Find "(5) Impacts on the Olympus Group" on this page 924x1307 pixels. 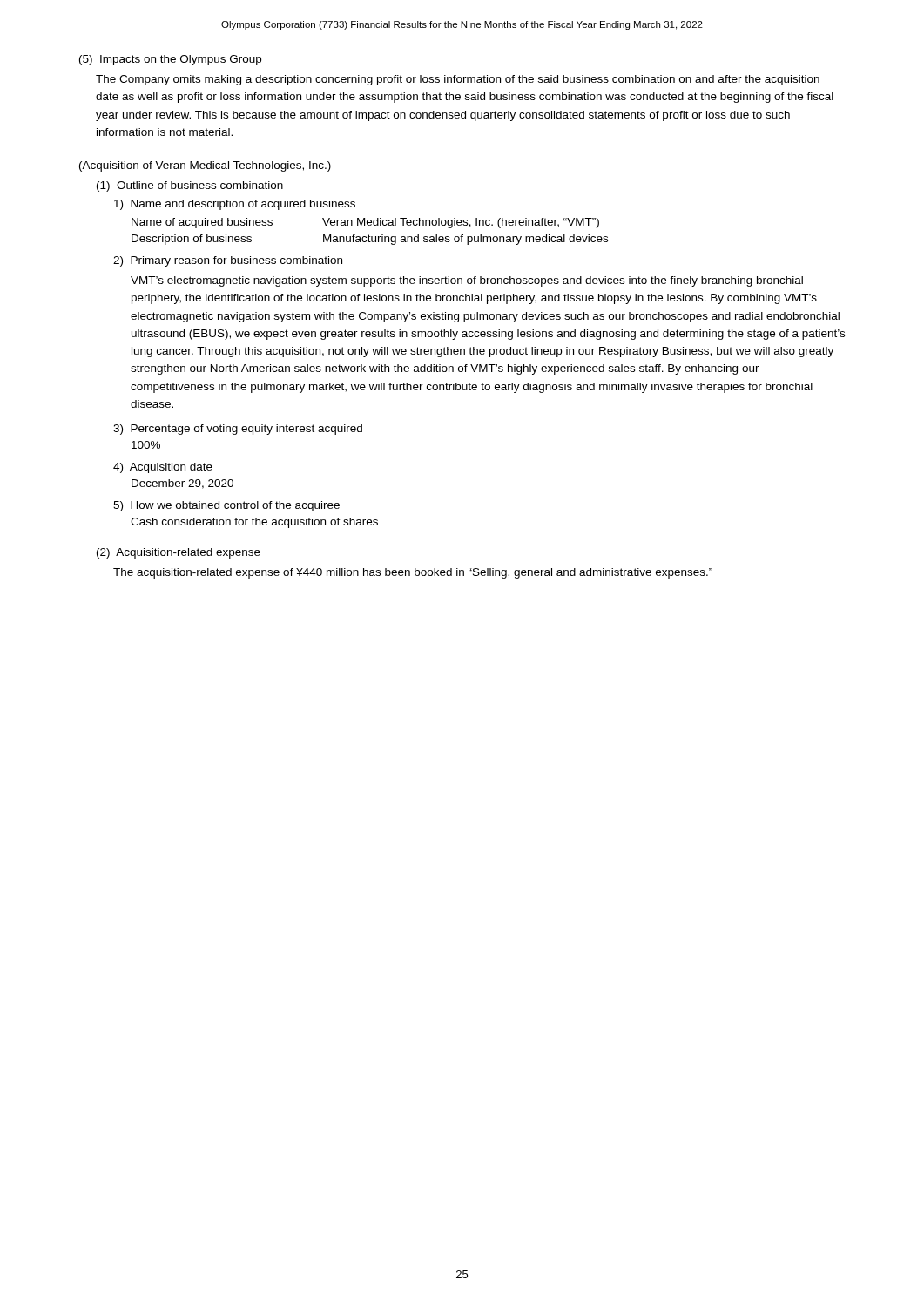170,59
